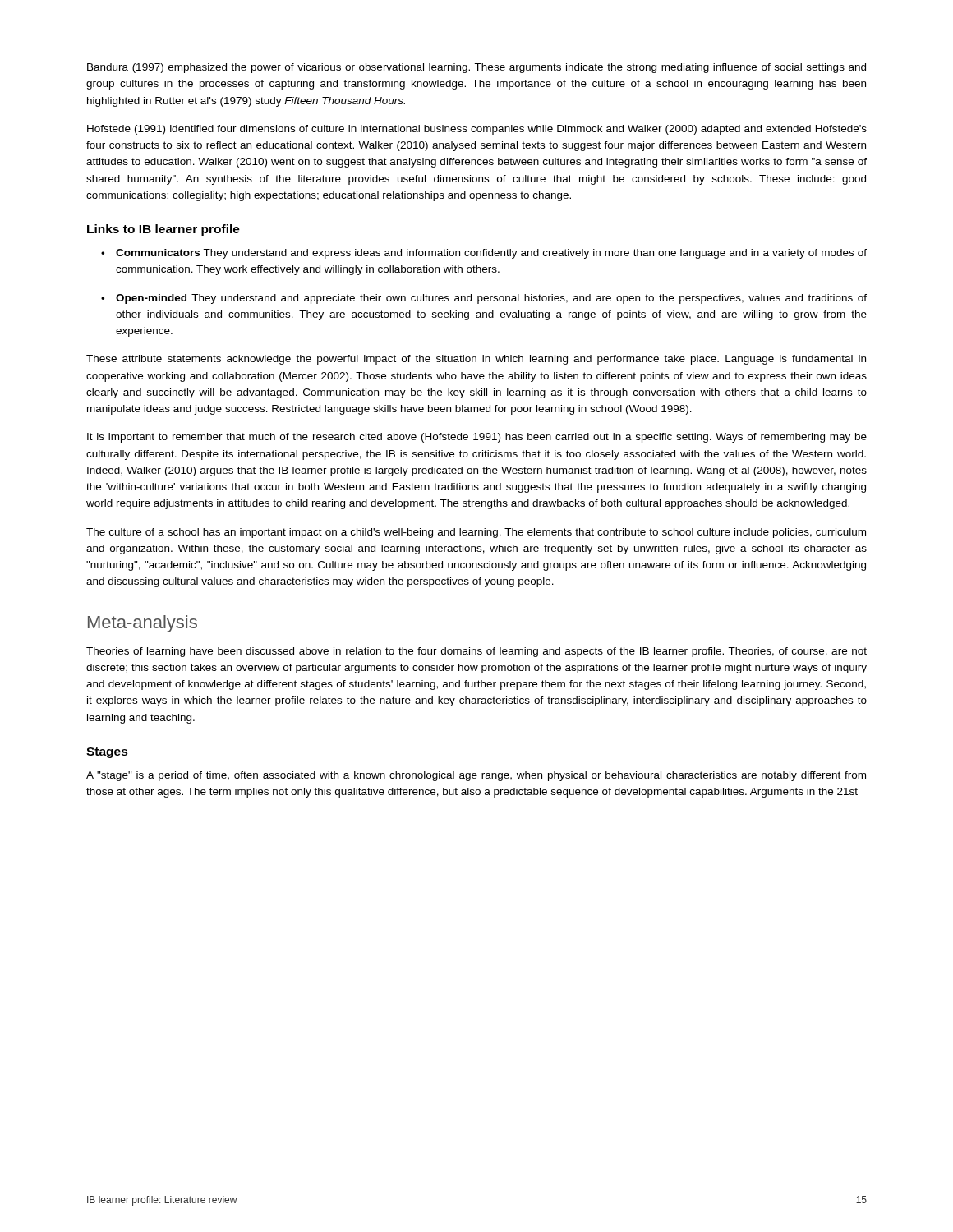Find the block on this page that starts "Theories of learning have been"

pos(476,684)
